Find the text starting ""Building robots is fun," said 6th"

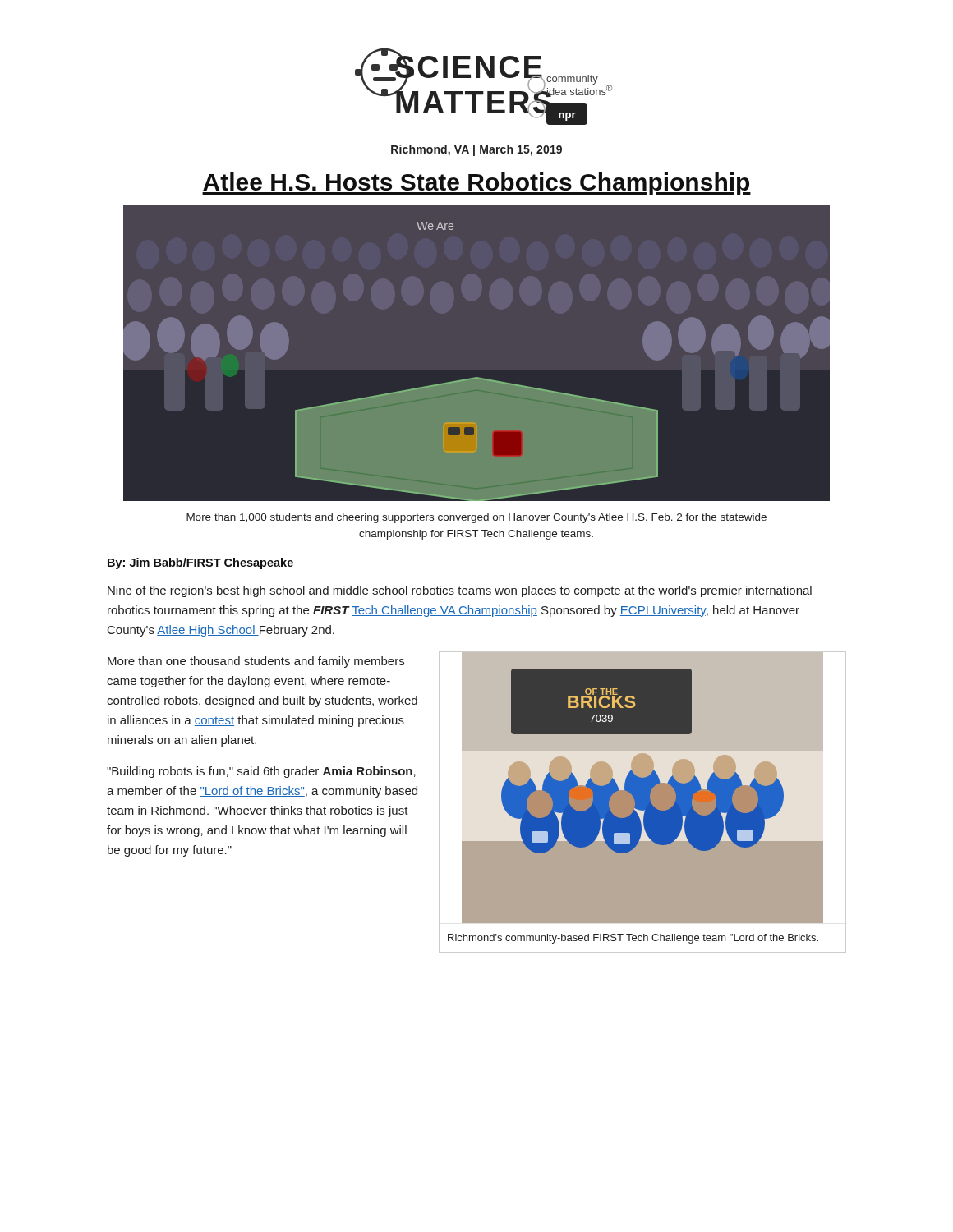[263, 810]
